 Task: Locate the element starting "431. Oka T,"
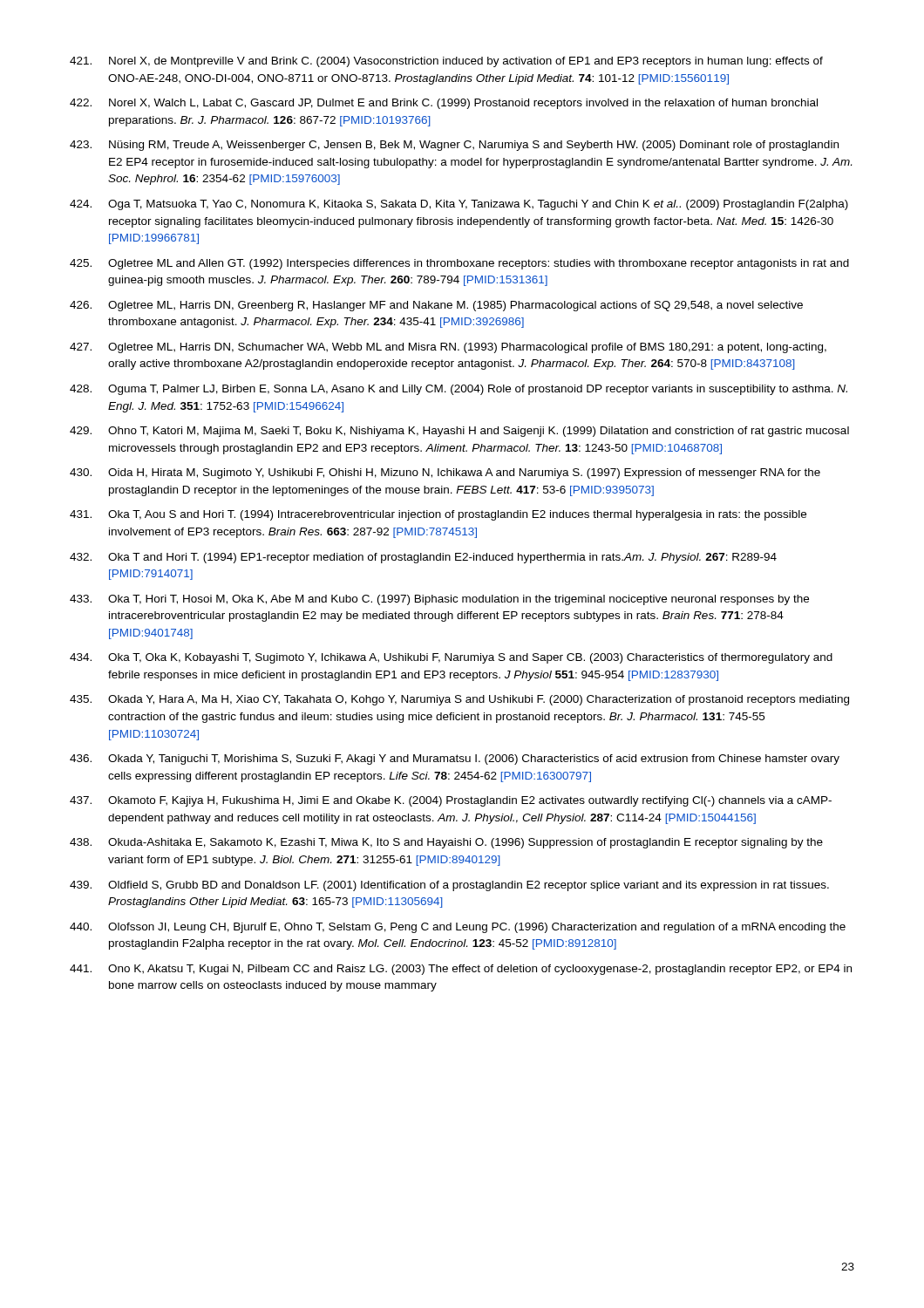[x=462, y=523]
